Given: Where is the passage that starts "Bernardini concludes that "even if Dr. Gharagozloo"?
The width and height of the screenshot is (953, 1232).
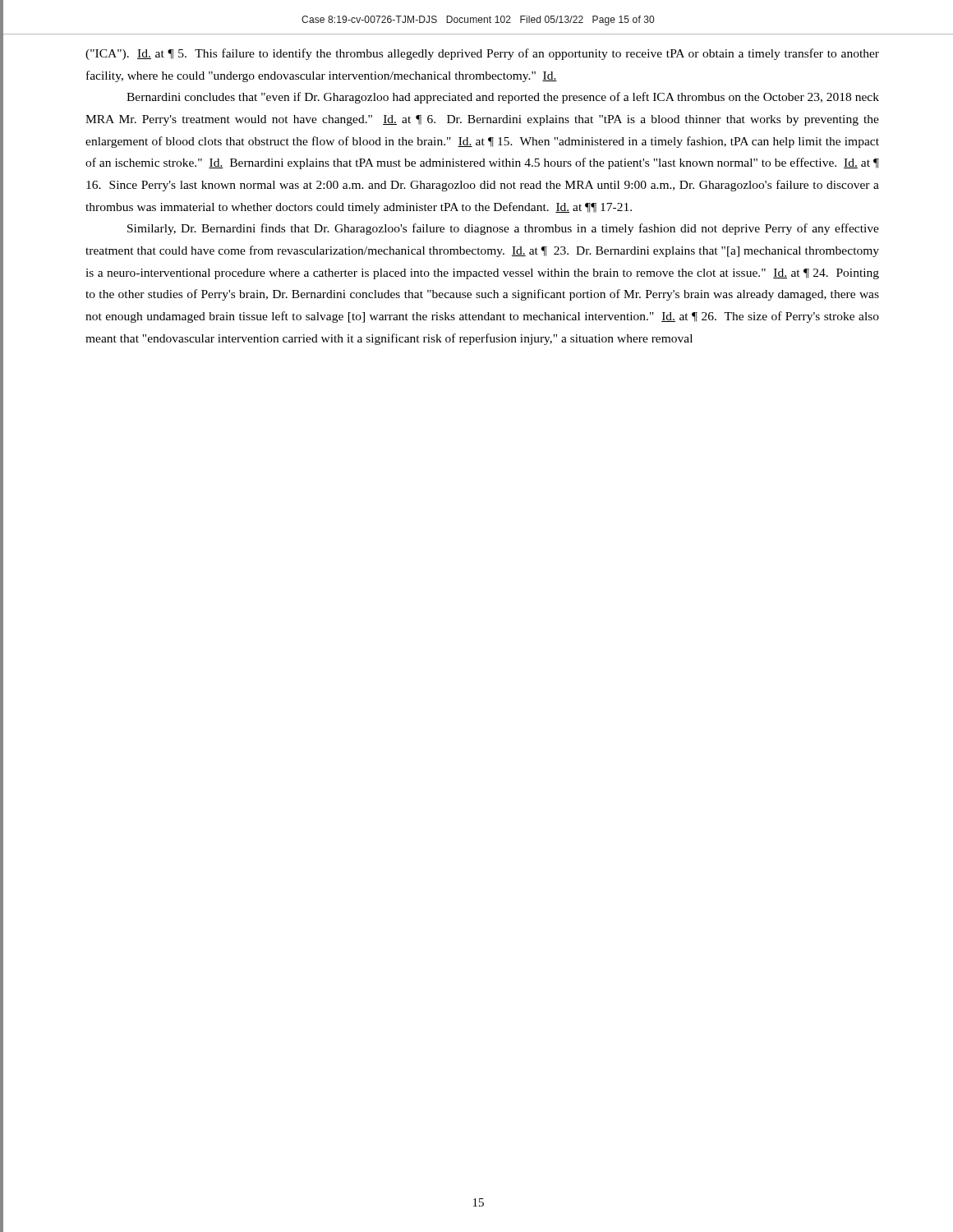Looking at the screenshot, I should (x=482, y=152).
